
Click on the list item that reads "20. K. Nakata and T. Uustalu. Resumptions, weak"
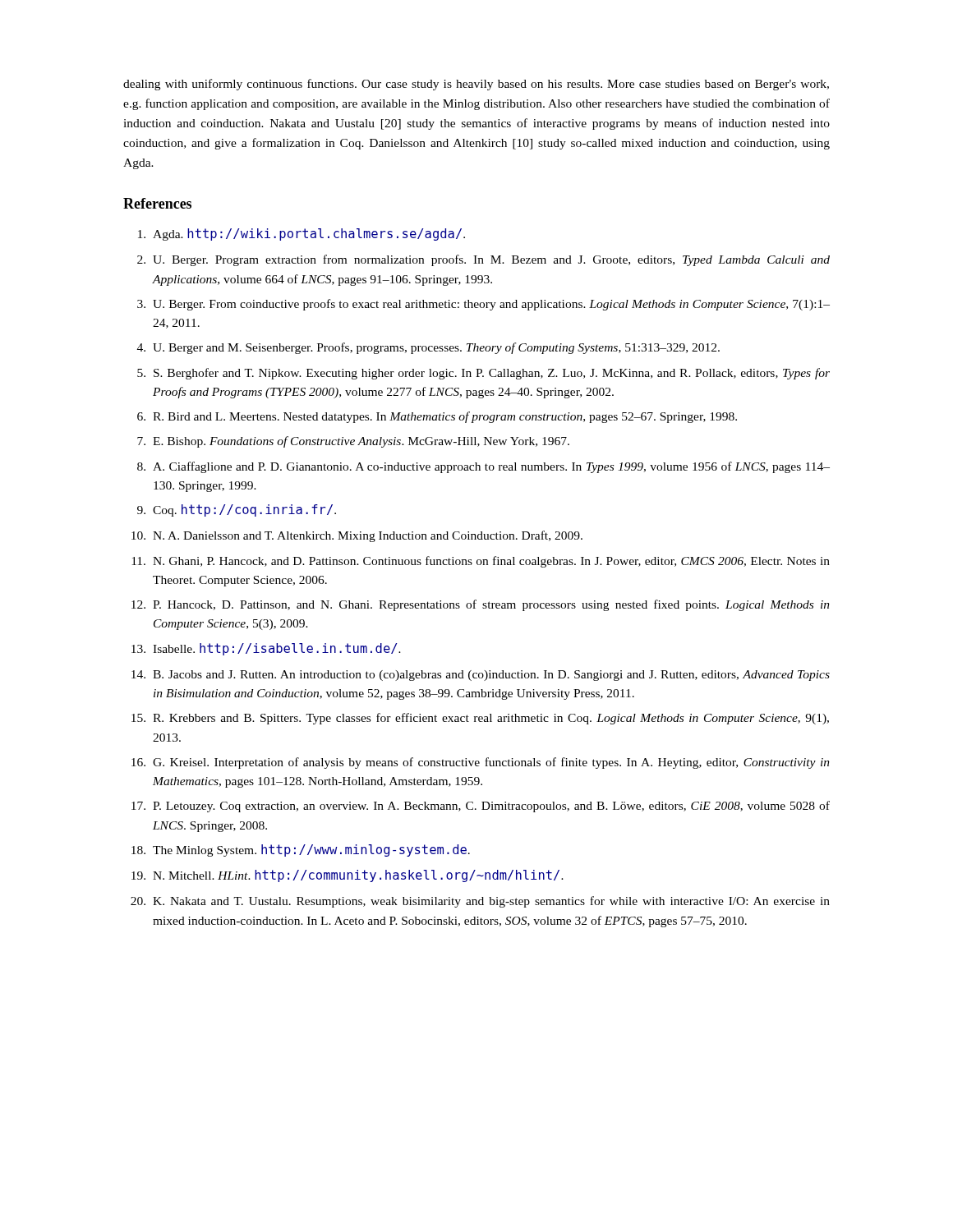pyautogui.click(x=476, y=911)
